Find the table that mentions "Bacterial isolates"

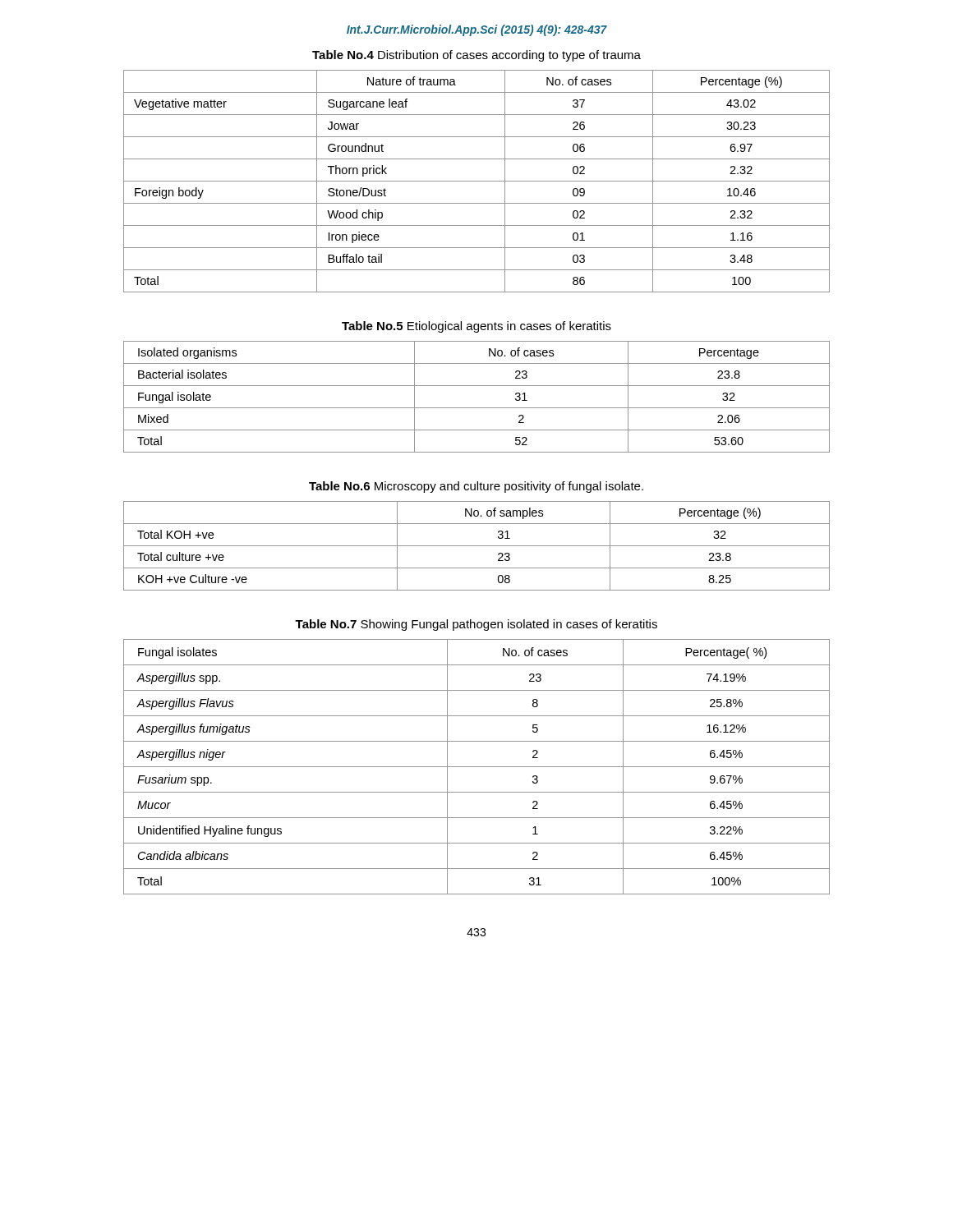[476, 397]
